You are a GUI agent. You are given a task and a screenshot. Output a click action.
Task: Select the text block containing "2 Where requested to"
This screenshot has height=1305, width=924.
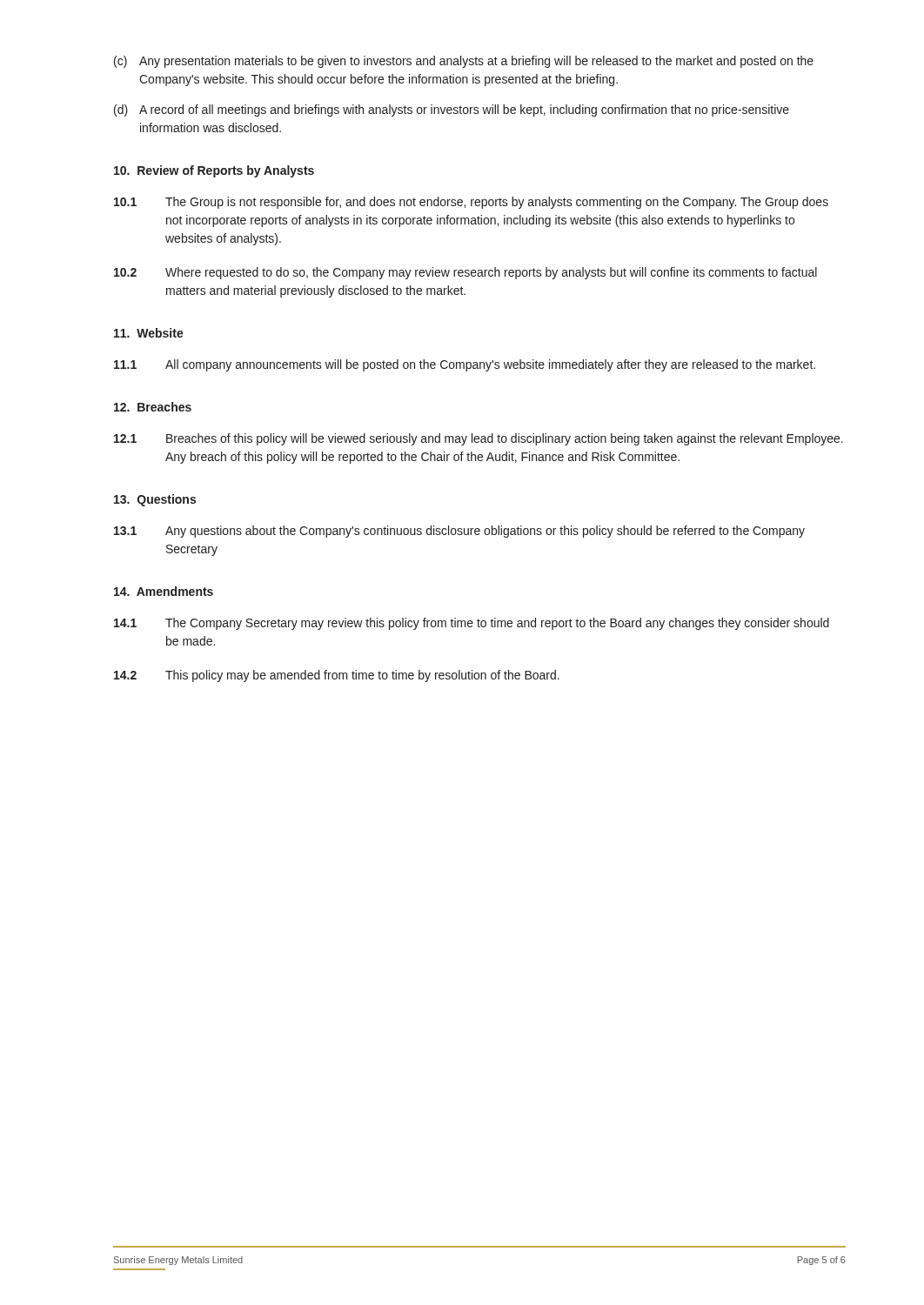coord(479,282)
